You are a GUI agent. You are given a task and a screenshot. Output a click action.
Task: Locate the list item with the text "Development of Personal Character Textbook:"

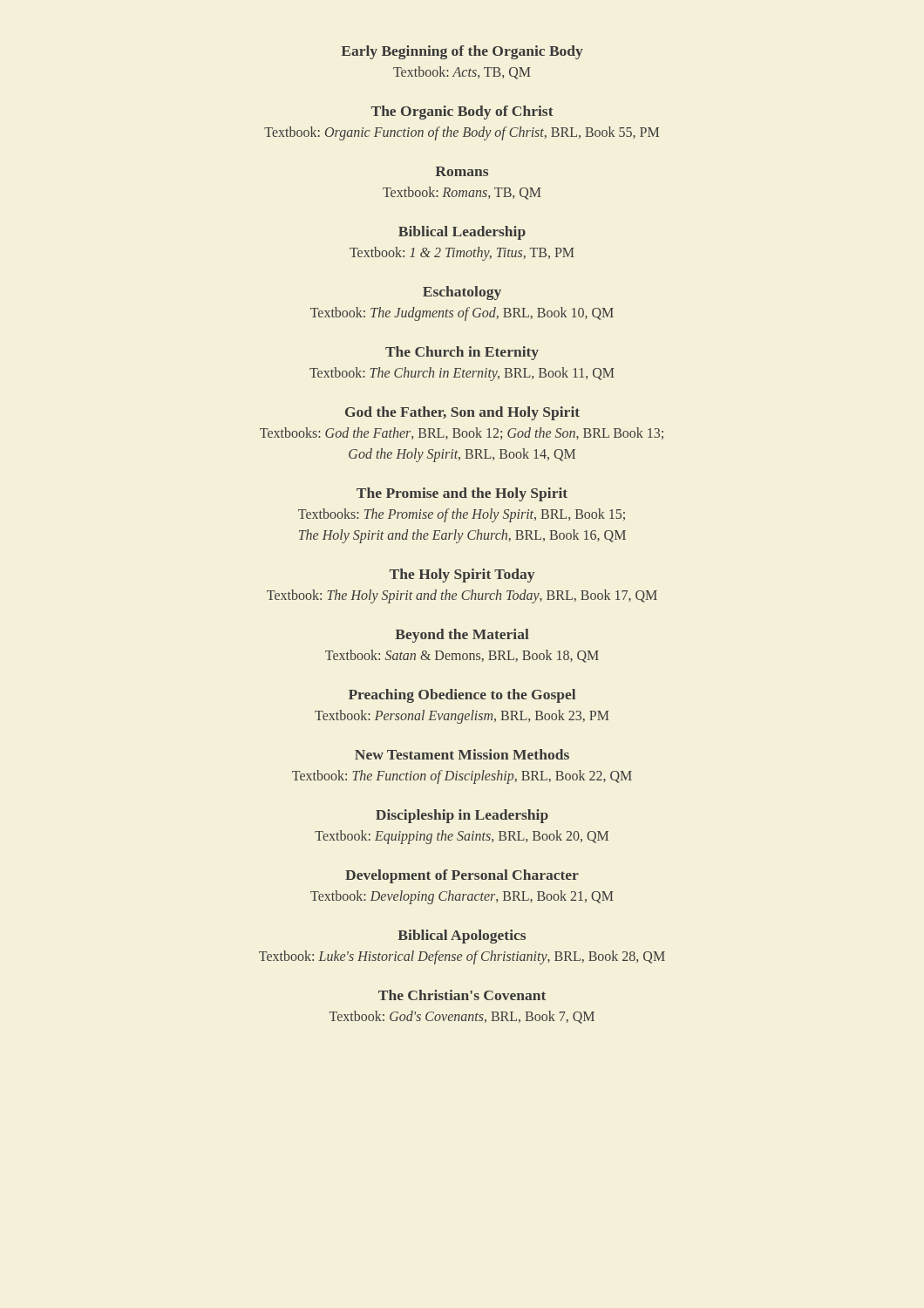(462, 886)
